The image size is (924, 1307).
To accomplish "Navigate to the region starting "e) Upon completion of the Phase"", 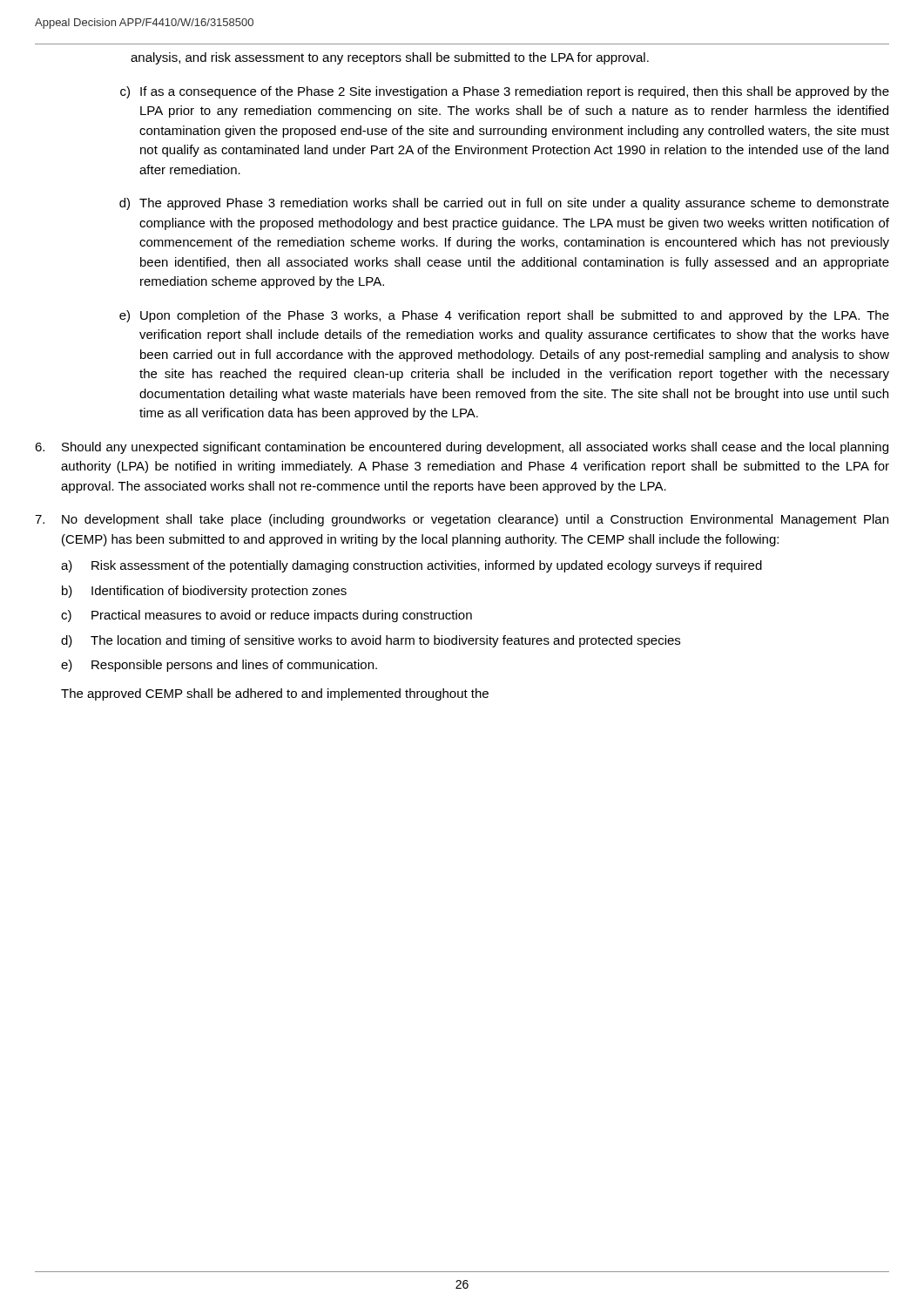I will (x=462, y=364).
